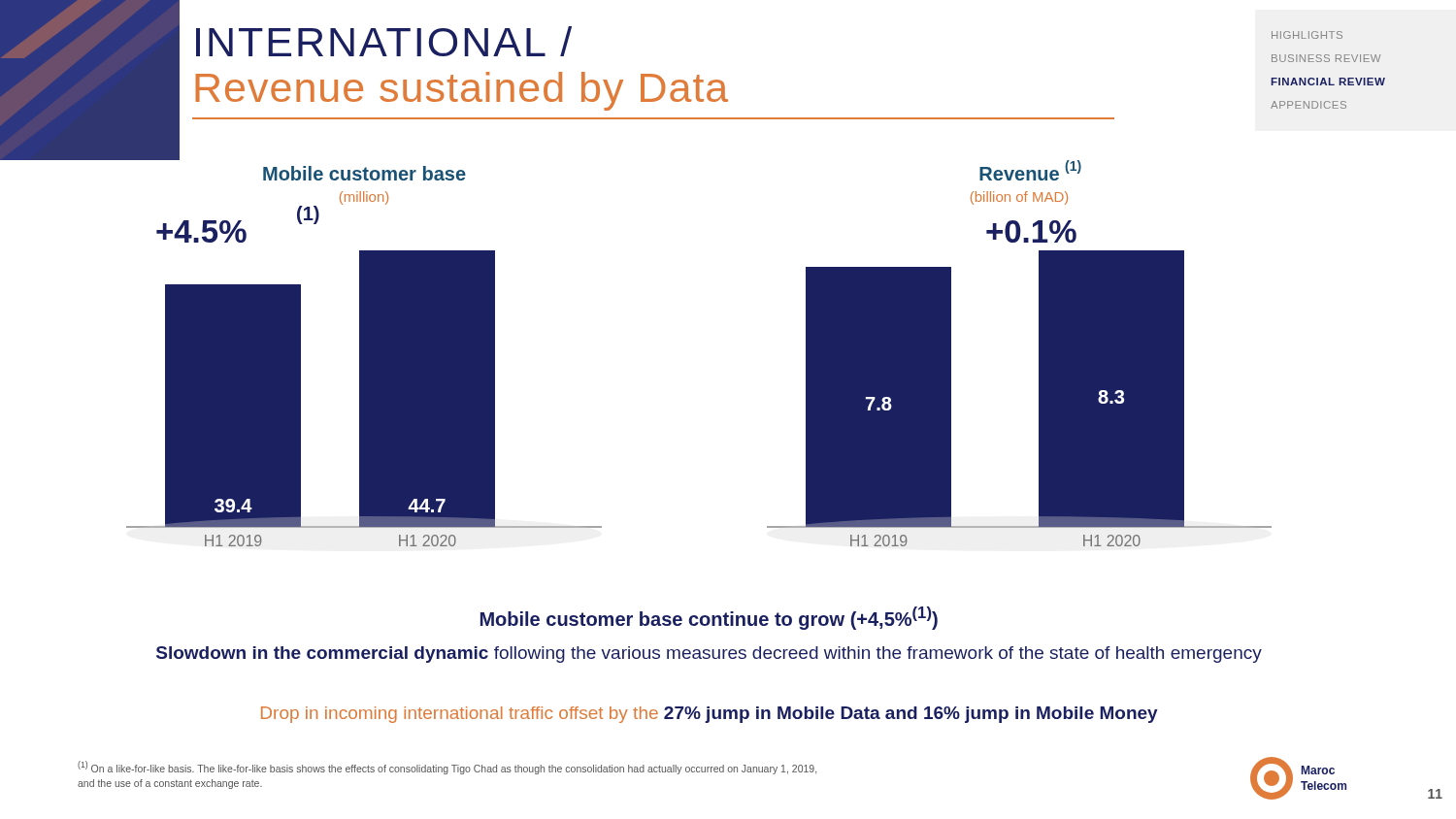Where is the passage that starts "Slowdown in the commercial"?
The height and width of the screenshot is (819, 1456).
pyautogui.click(x=709, y=653)
